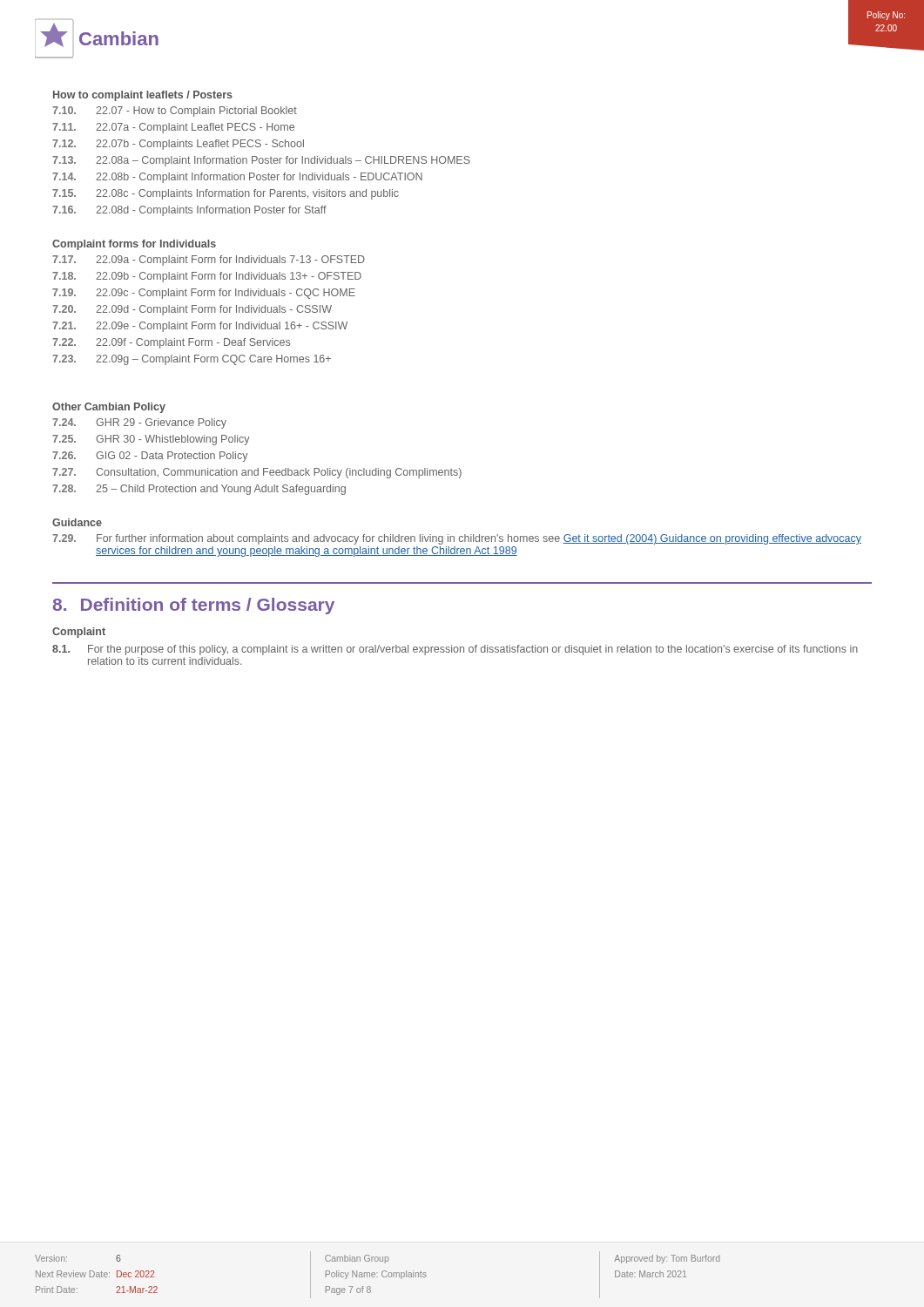Click on the block starting "7.23. 22.09g – Complaint Form"
This screenshot has height=1307, width=924.
tap(192, 360)
